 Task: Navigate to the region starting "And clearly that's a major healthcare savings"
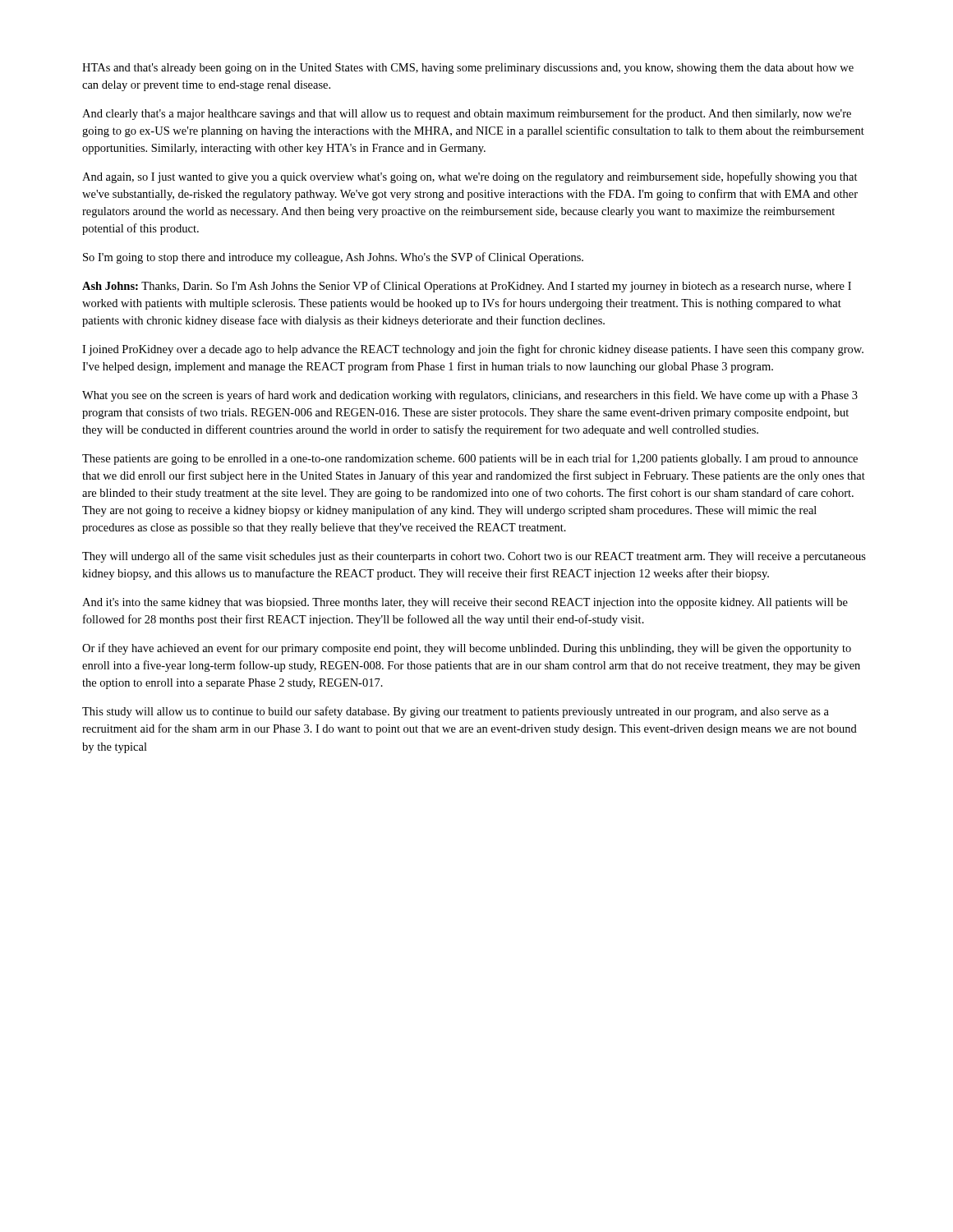point(473,131)
